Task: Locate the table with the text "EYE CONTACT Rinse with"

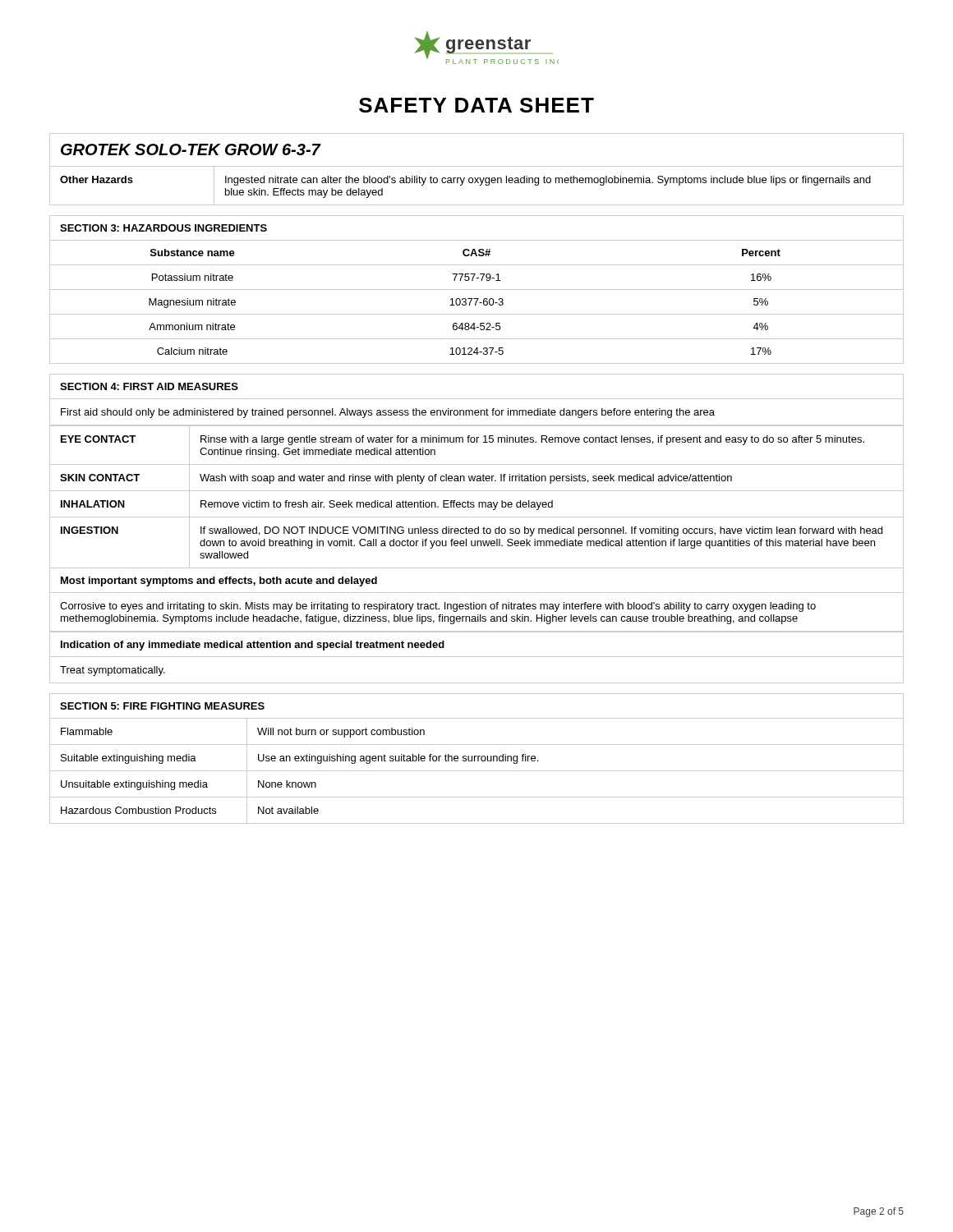Action: point(476,496)
